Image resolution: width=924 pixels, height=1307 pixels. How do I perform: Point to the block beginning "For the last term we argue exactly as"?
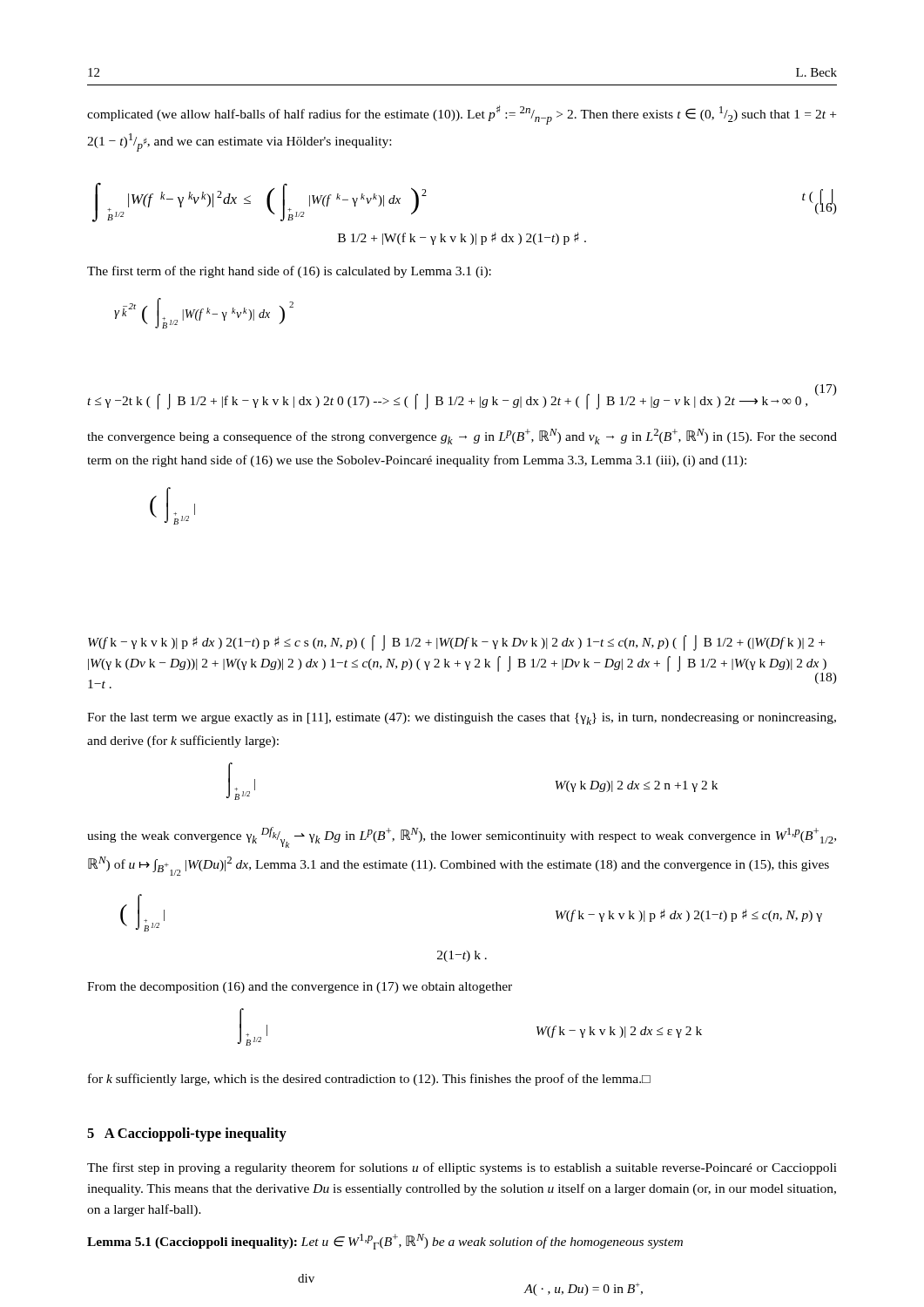[462, 729]
